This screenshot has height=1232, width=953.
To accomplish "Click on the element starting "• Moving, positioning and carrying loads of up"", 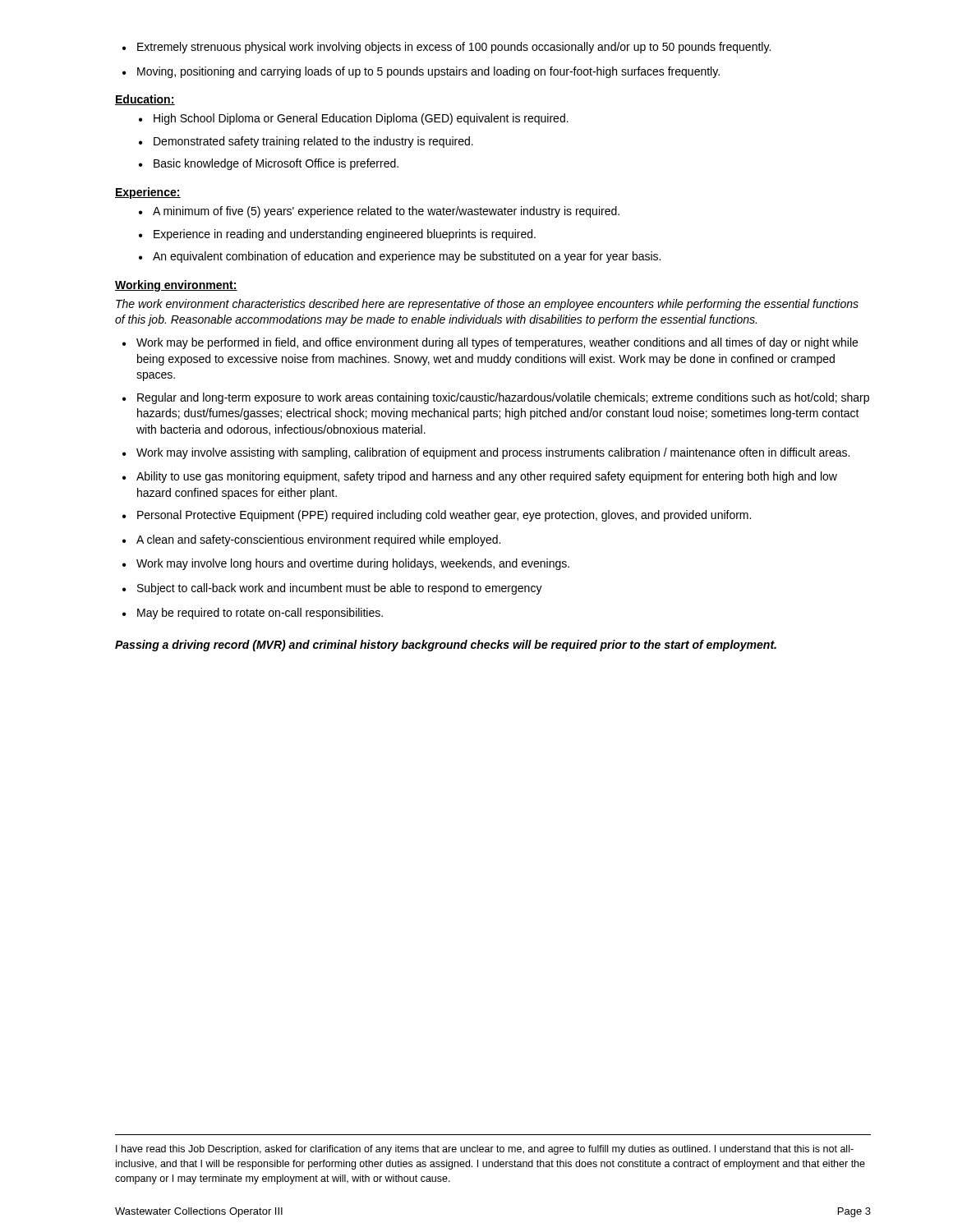I will pyautogui.click(x=493, y=73).
